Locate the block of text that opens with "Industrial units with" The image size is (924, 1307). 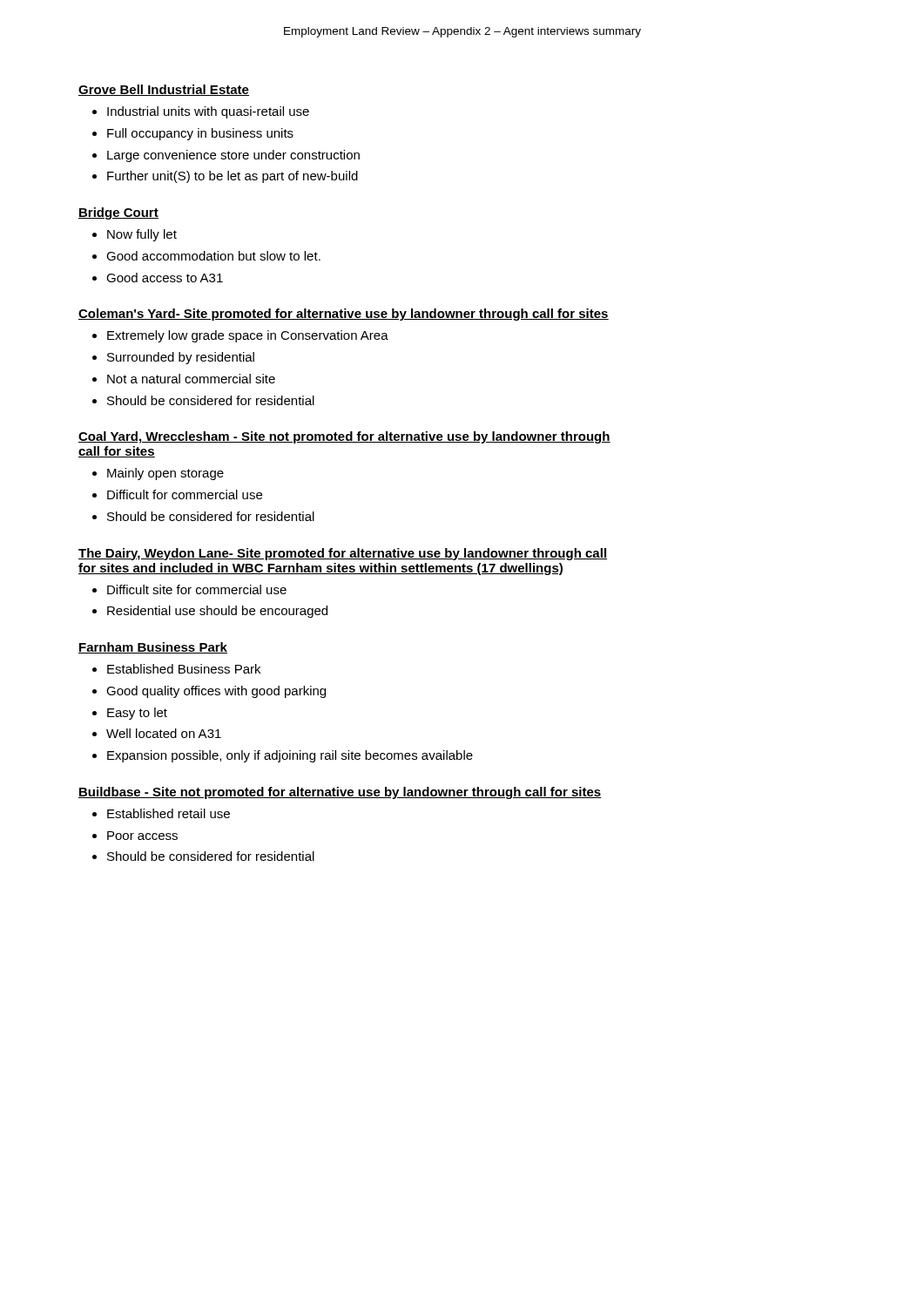click(x=208, y=111)
